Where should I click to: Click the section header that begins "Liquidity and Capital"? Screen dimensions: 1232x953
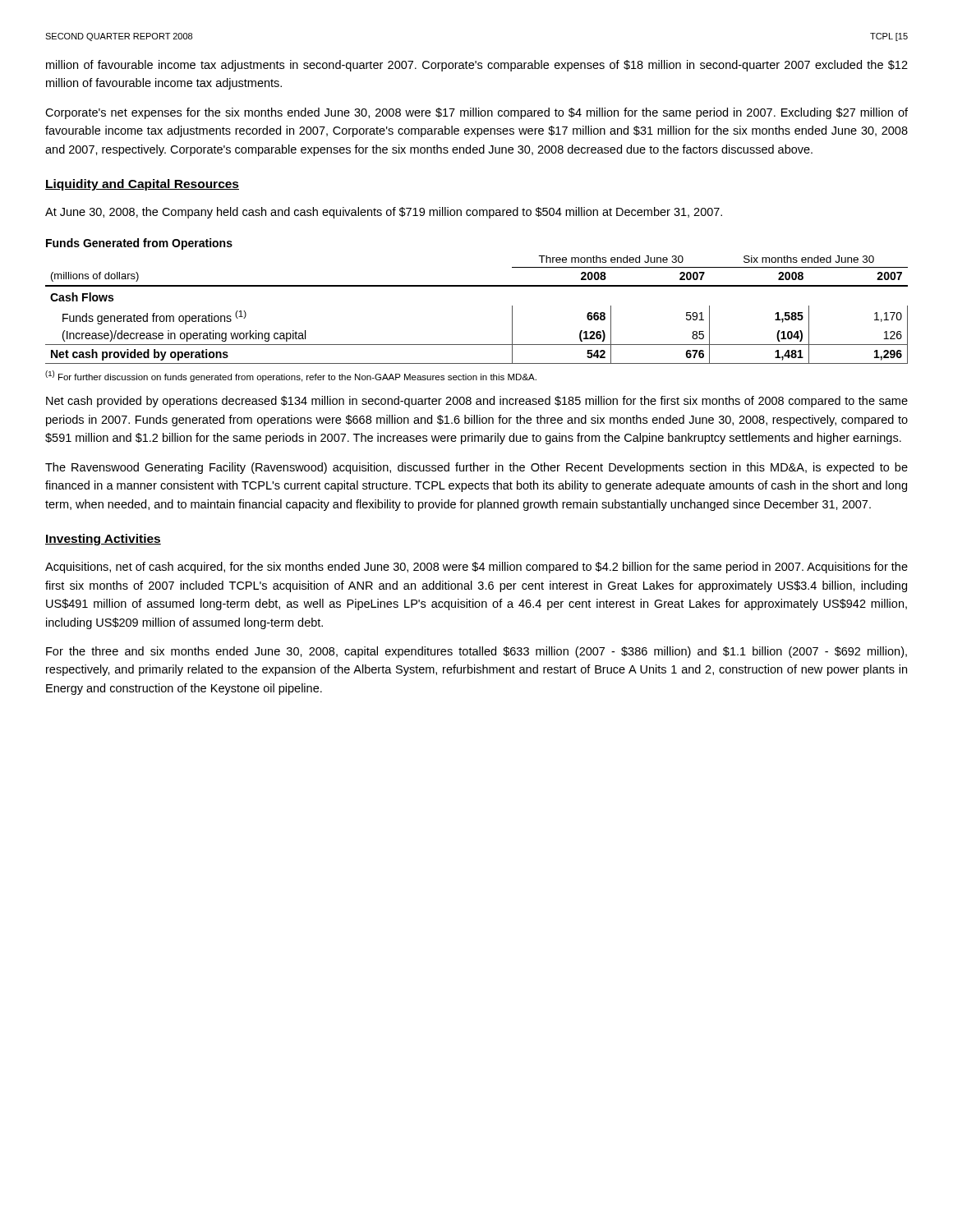coord(142,184)
